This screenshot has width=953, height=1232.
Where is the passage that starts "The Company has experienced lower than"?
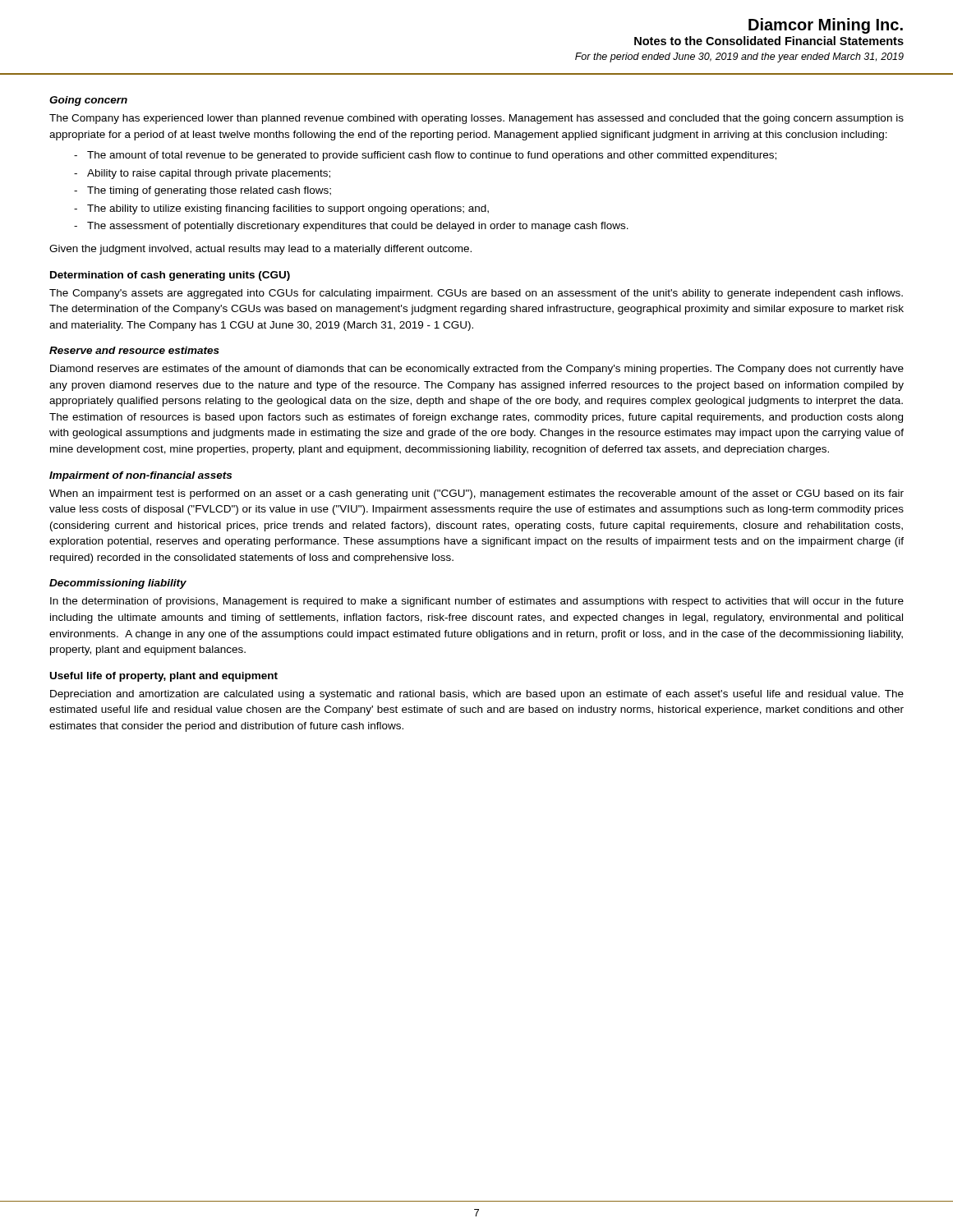point(476,126)
